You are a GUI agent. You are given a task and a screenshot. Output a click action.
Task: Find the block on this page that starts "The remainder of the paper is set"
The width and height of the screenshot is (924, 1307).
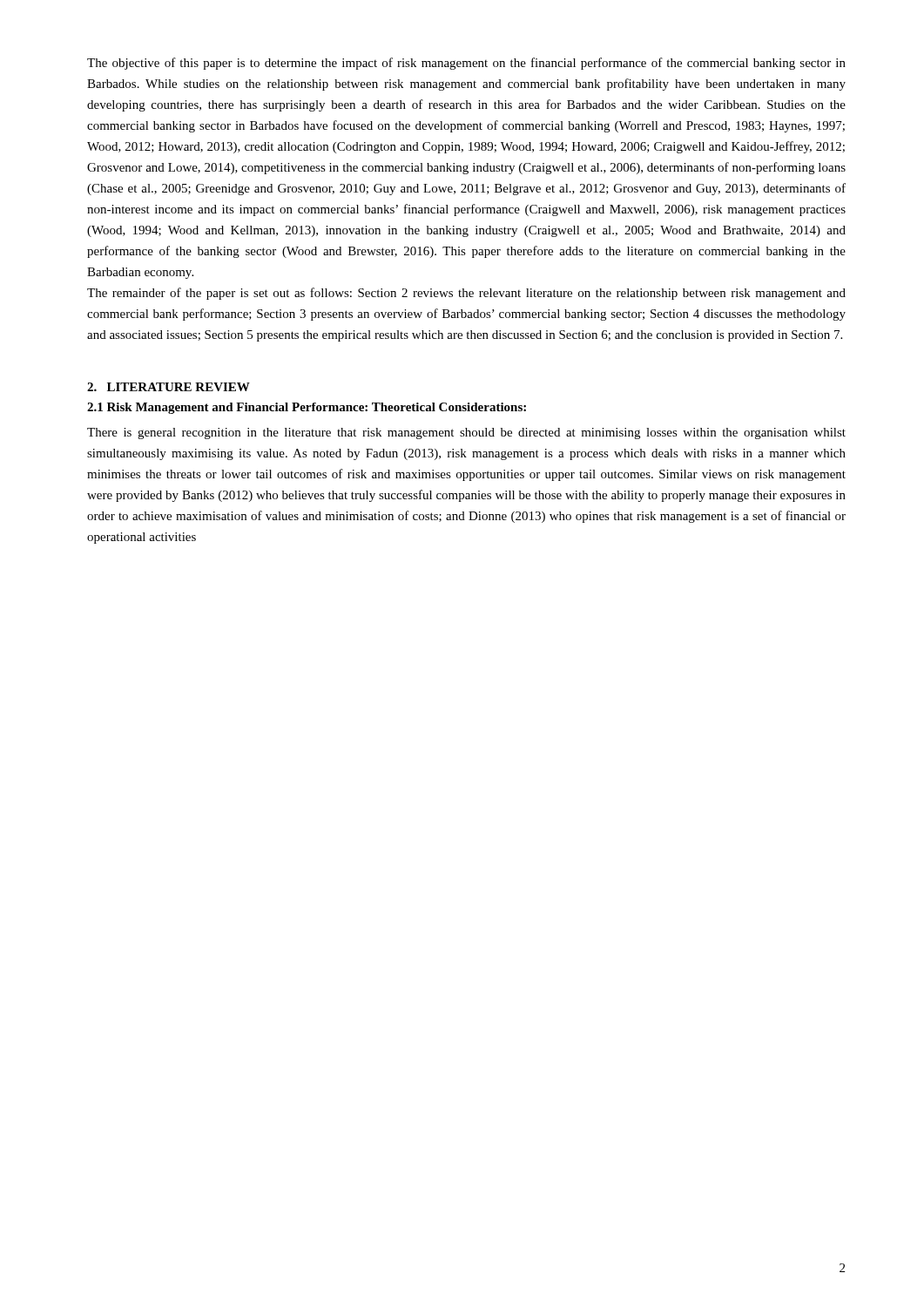pyautogui.click(x=466, y=314)
